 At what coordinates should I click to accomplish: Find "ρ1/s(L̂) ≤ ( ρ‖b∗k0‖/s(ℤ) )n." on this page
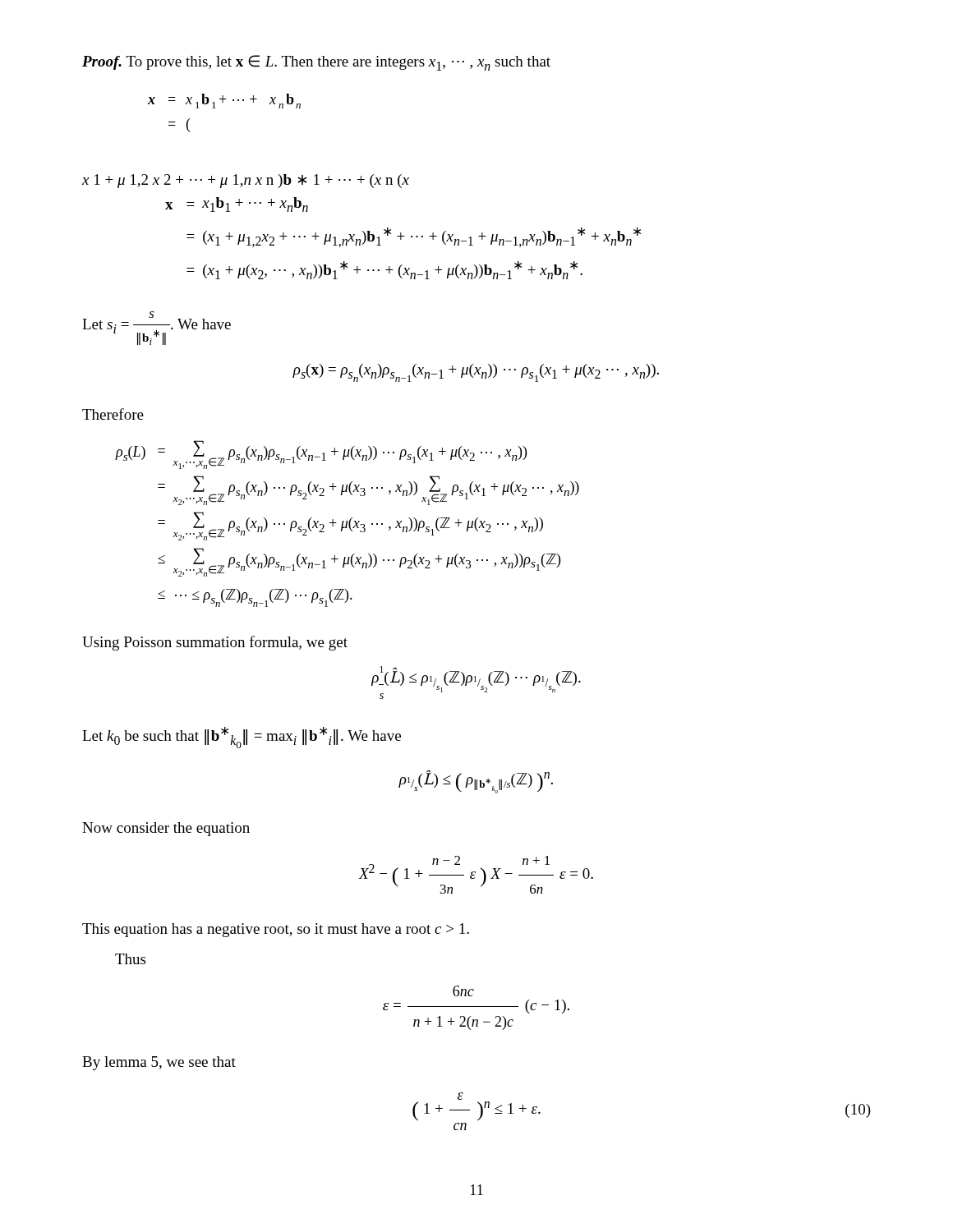pyautogui.click(x=476, y=781)
